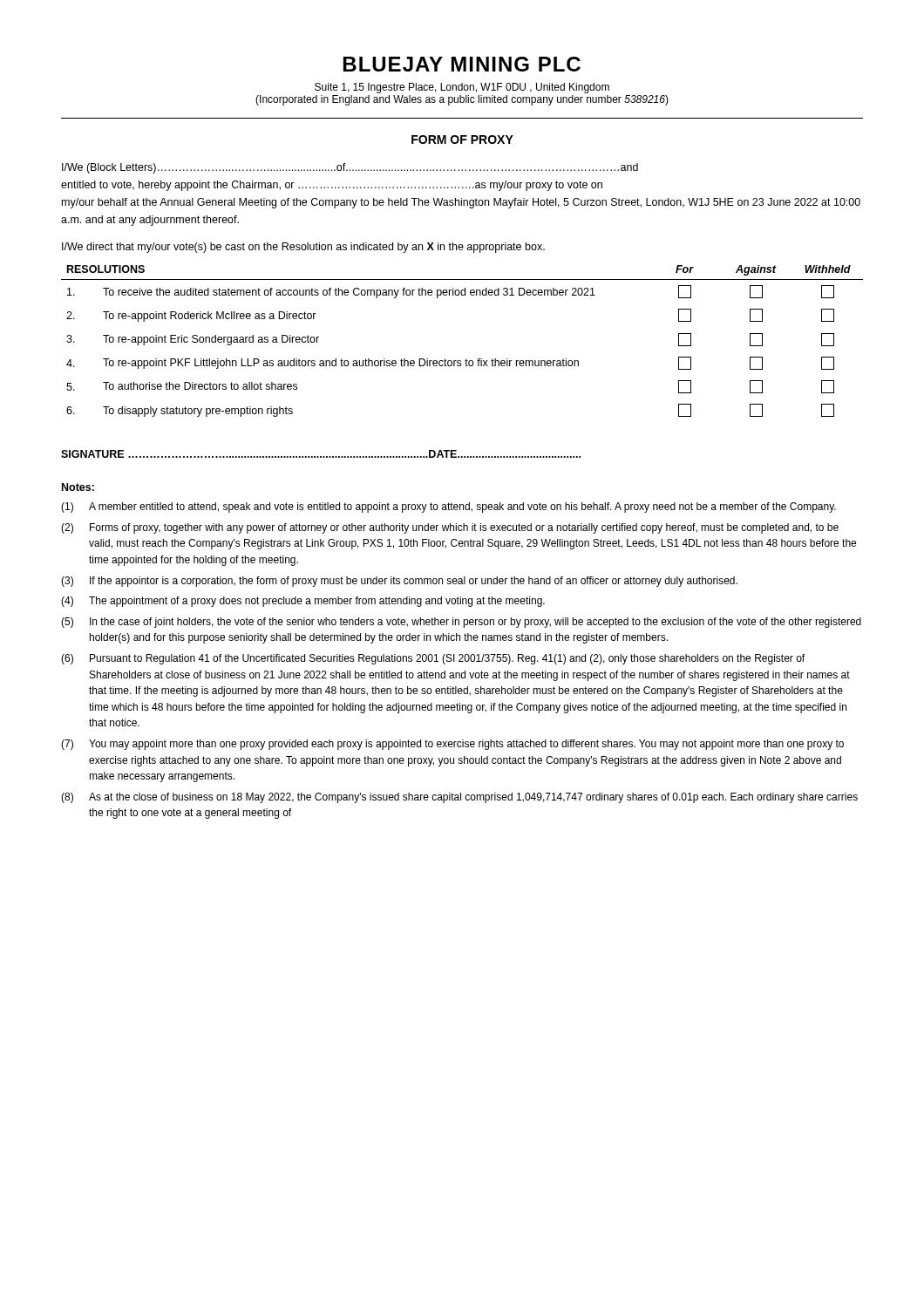Viewport: 924px width, 1308px height.
Task: Navigate to the element starting "(5) In the"
Action: click(x=462, y=630)
